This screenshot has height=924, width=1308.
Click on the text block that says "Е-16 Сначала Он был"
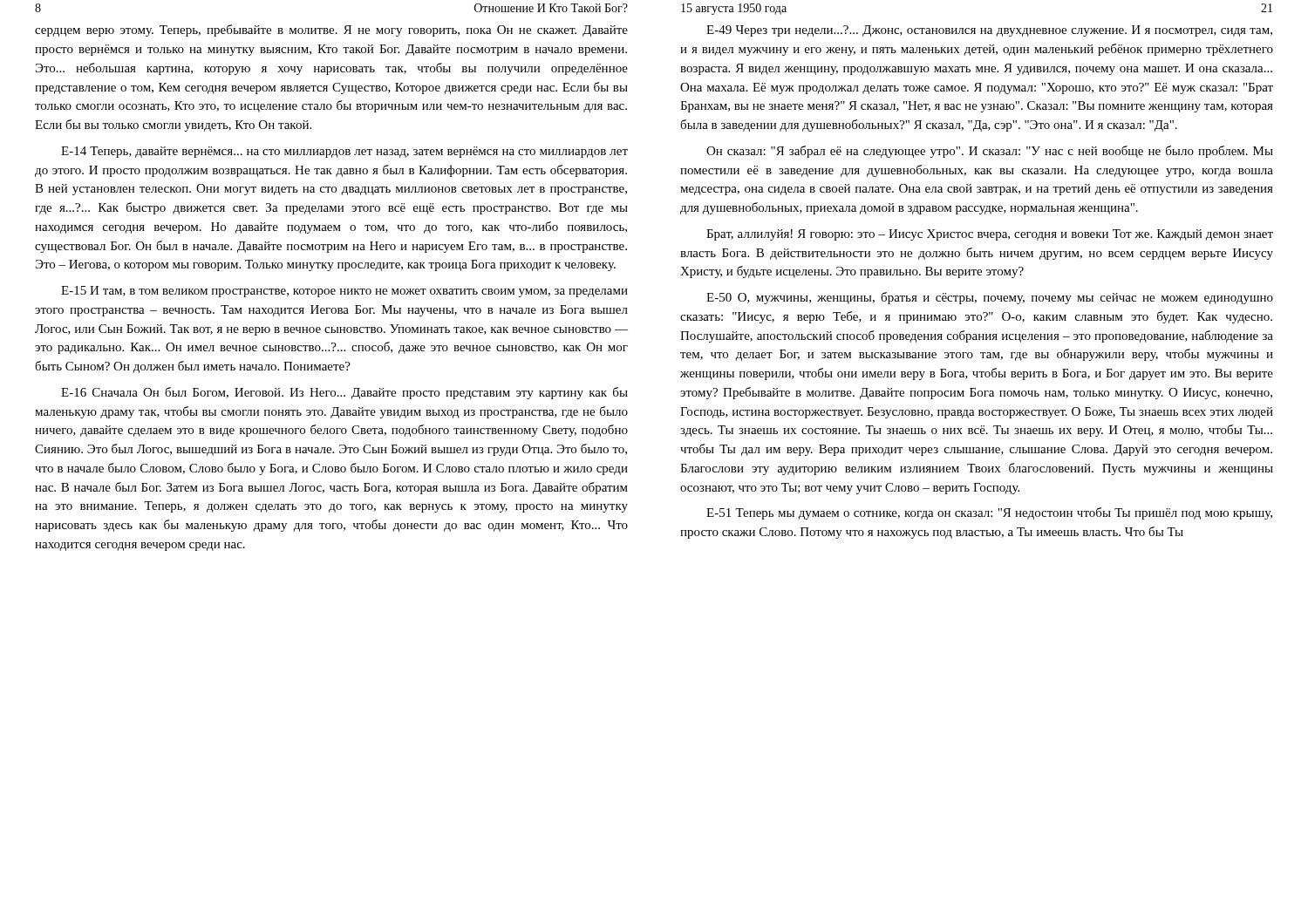pyautogui.click(x=331, y=469)
